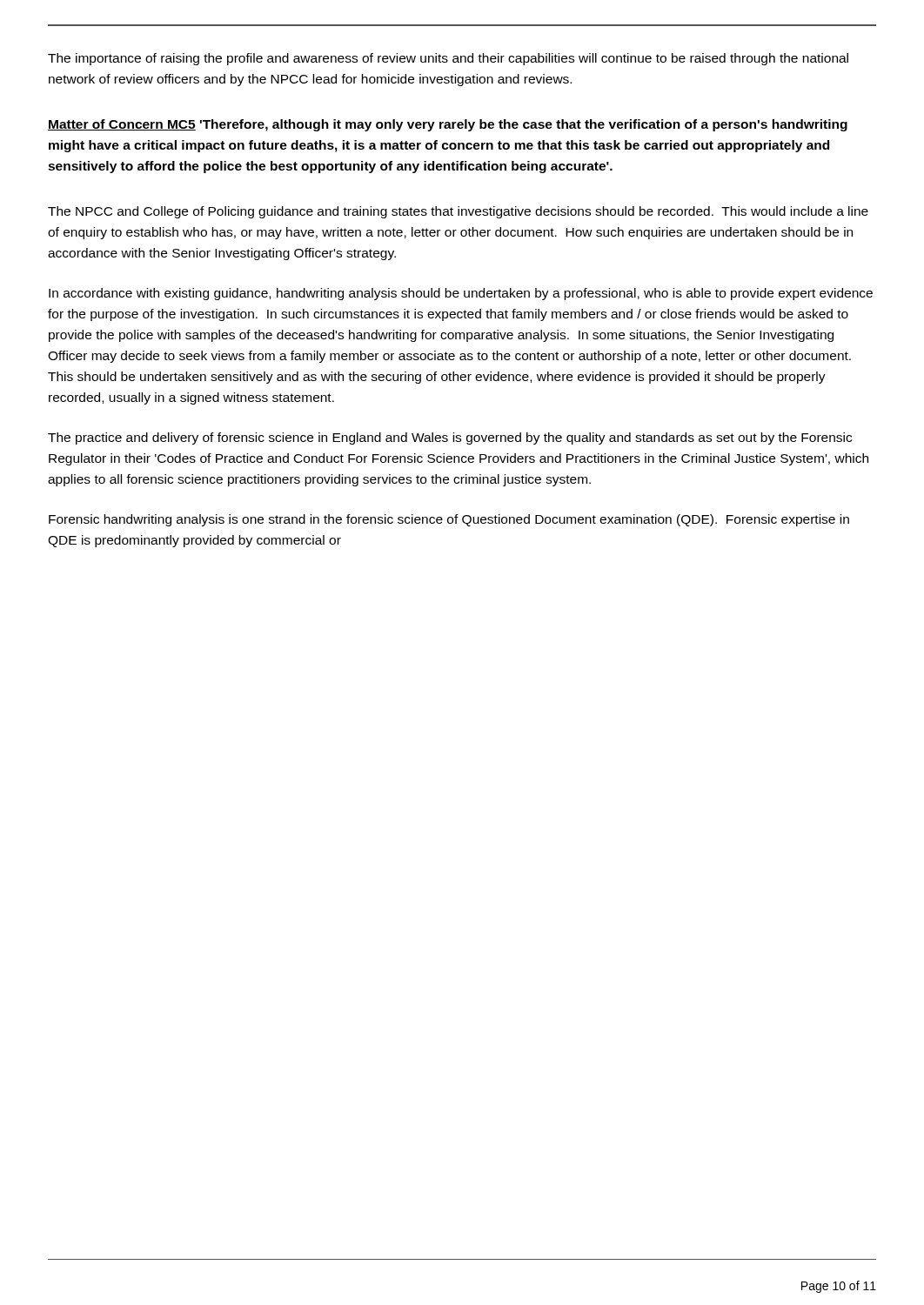
Task: Find the text block containing "The importance of raising the profile and"
Action: pos(449,68)
